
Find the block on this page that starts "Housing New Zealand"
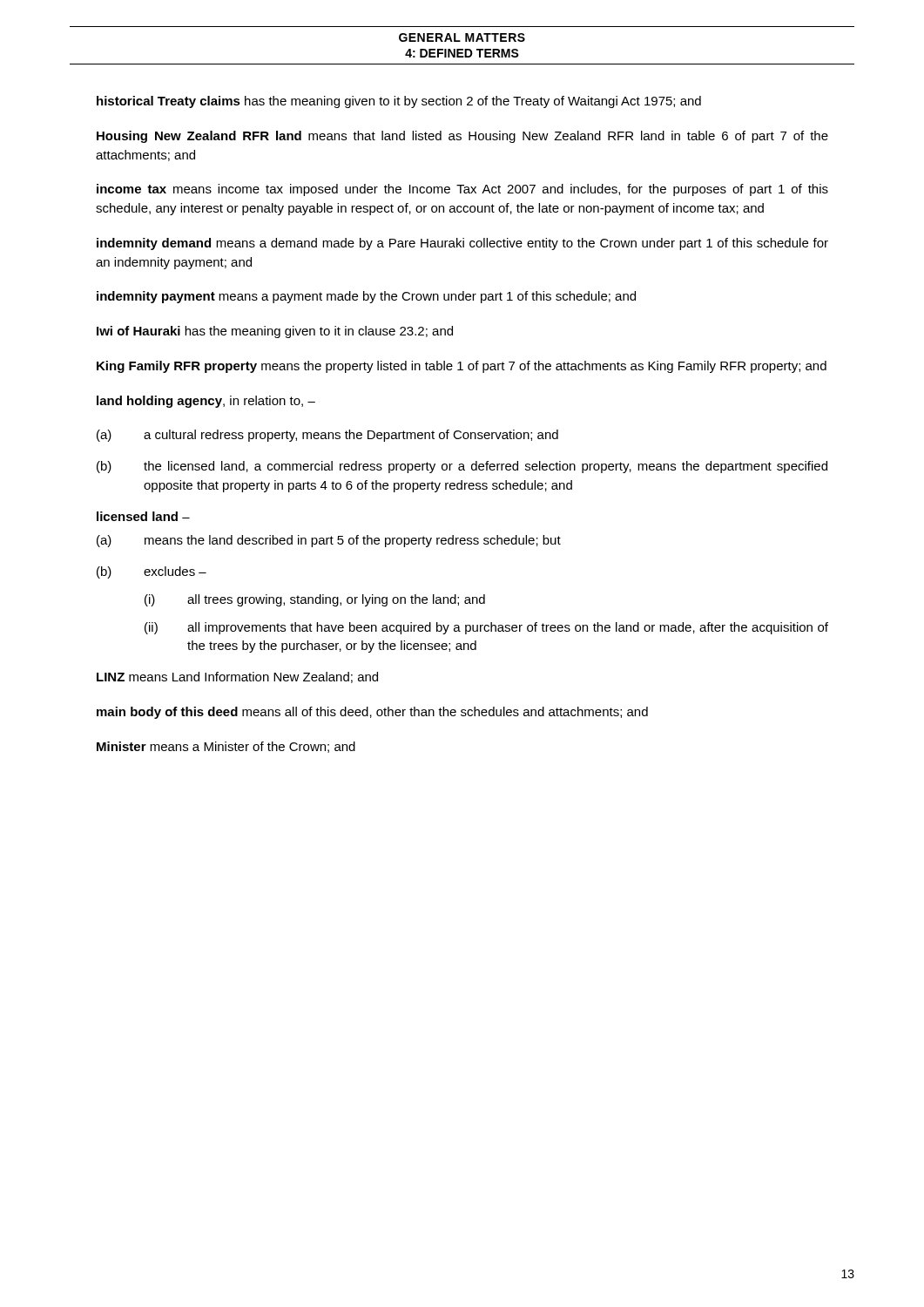click(x=462, y=145)
